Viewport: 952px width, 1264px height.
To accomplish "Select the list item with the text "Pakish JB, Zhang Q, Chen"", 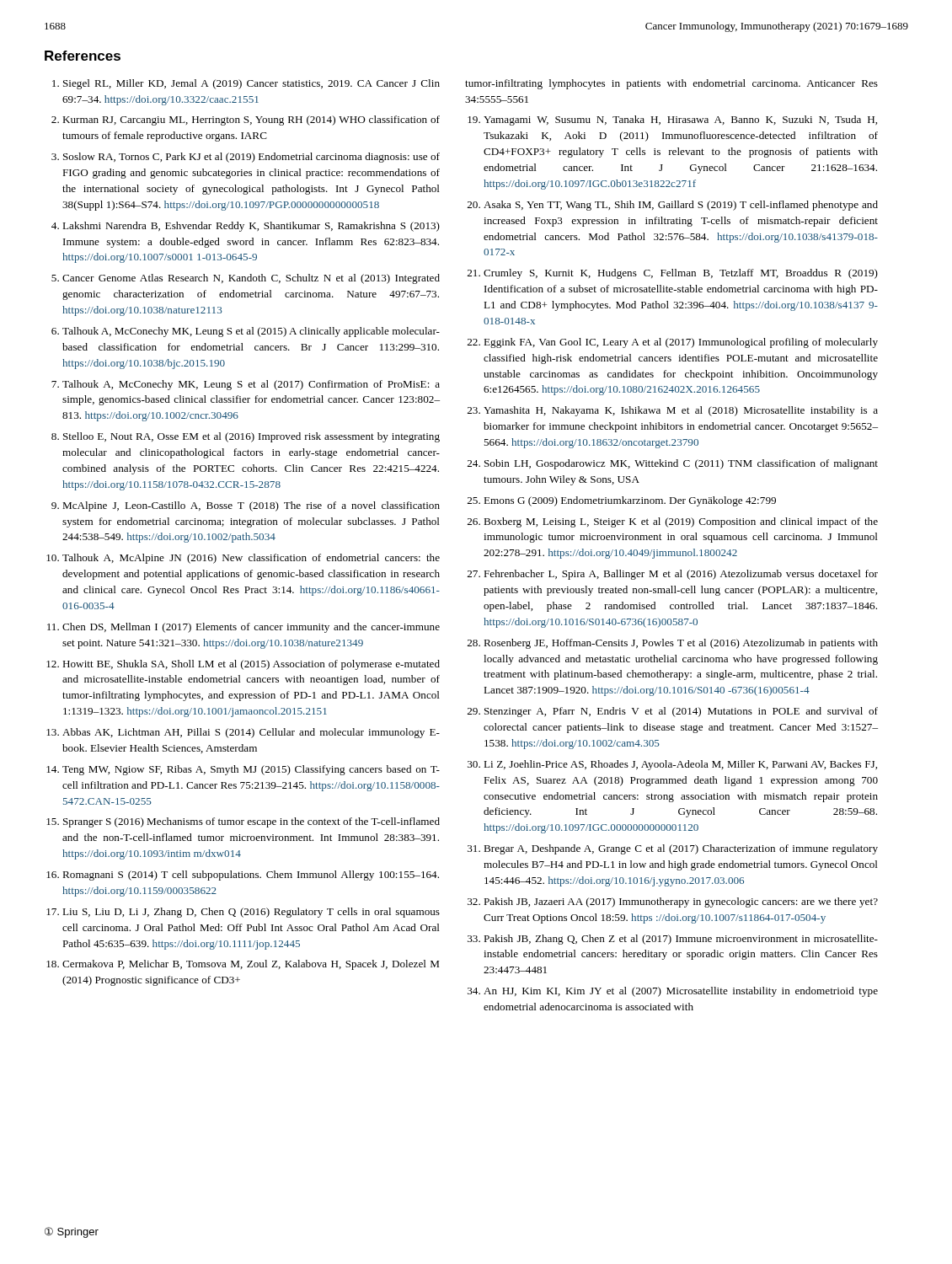I will (x=681, y=954).
